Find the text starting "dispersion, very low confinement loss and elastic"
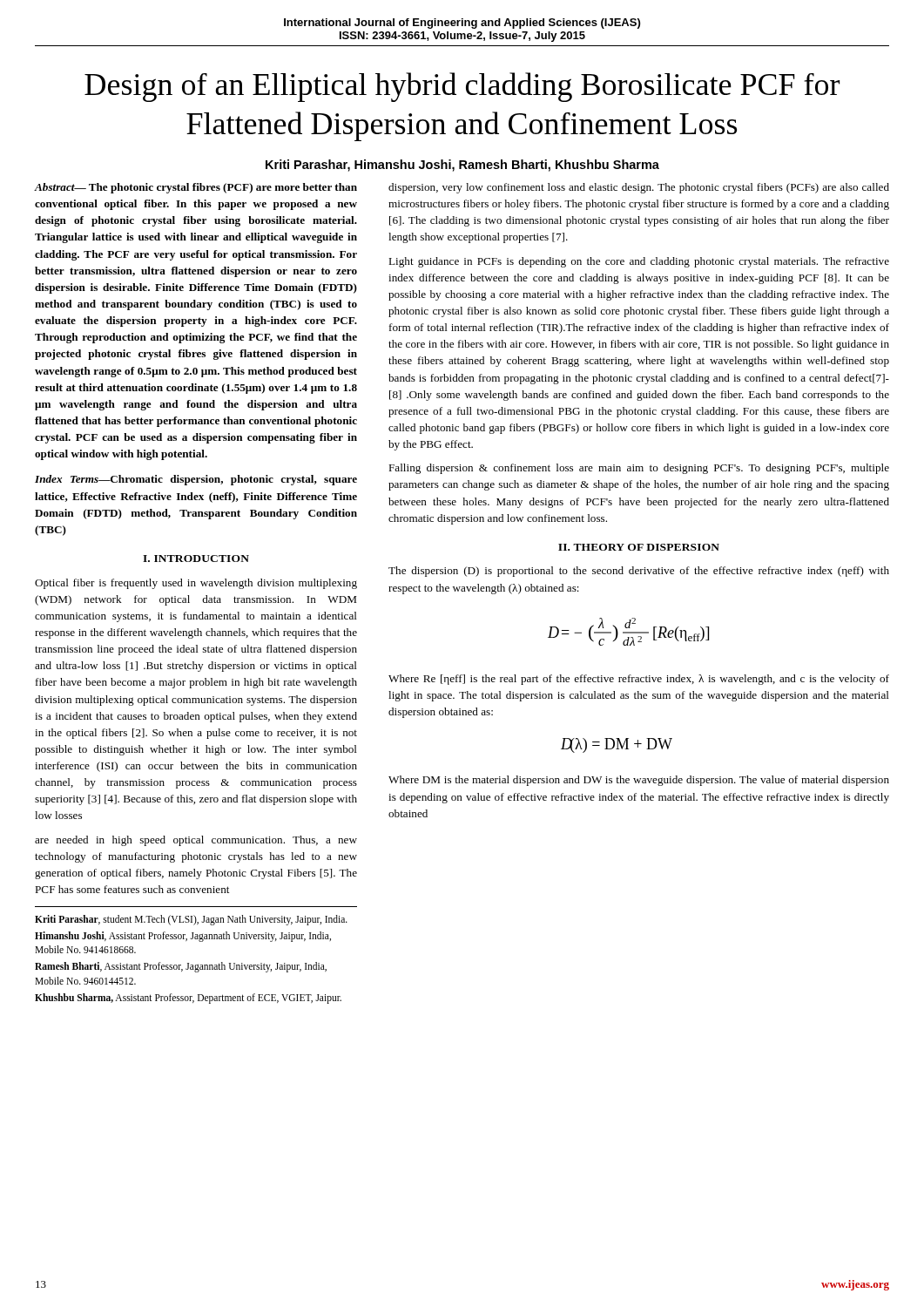924x1307 pixels. 639,212
